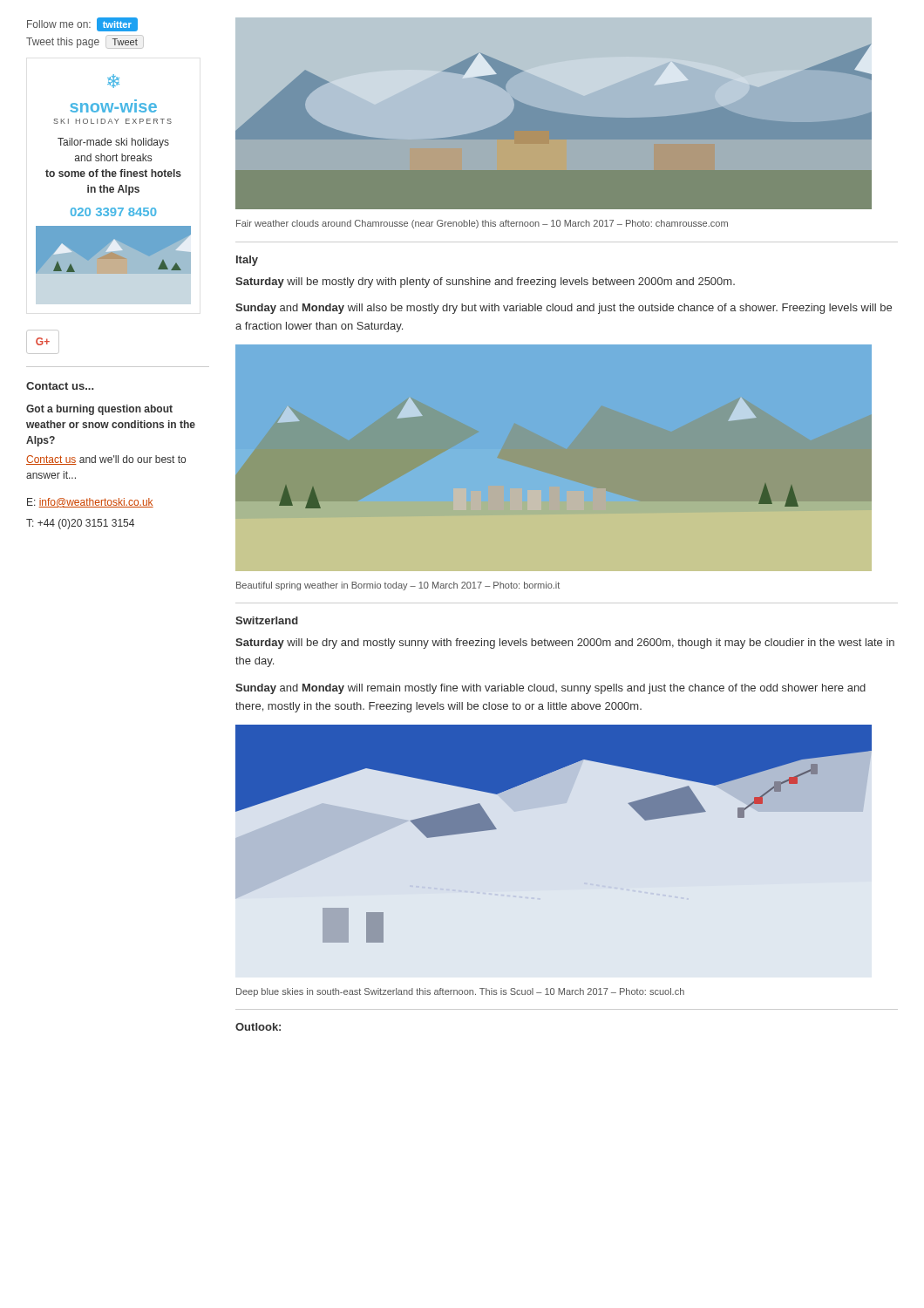Viewport: 924px width, 1308px height.
Task: Select the illustration
Action: 118,186
